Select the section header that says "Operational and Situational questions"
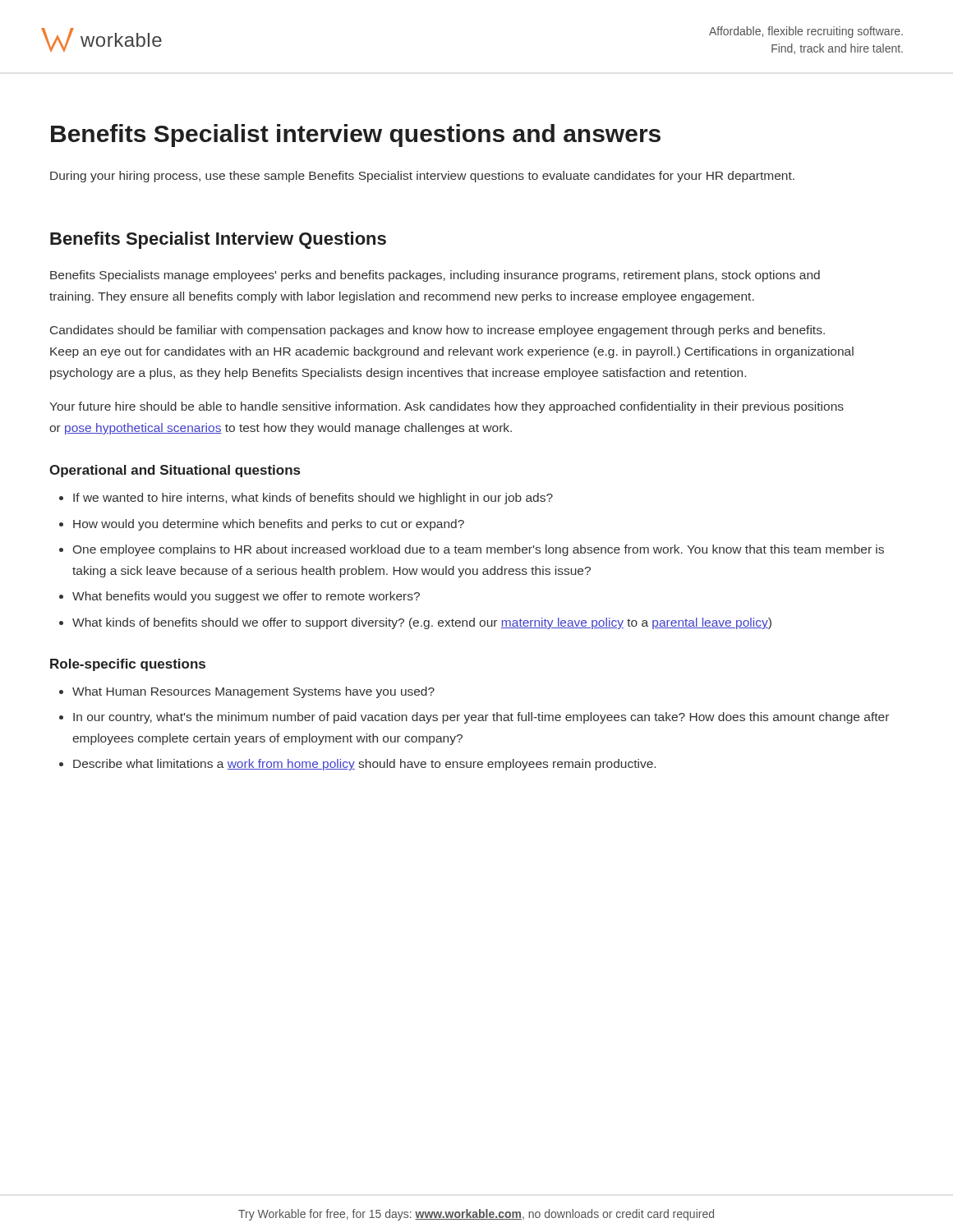The height and width of the screenshot is (1232, 953). tap(175, 471)
